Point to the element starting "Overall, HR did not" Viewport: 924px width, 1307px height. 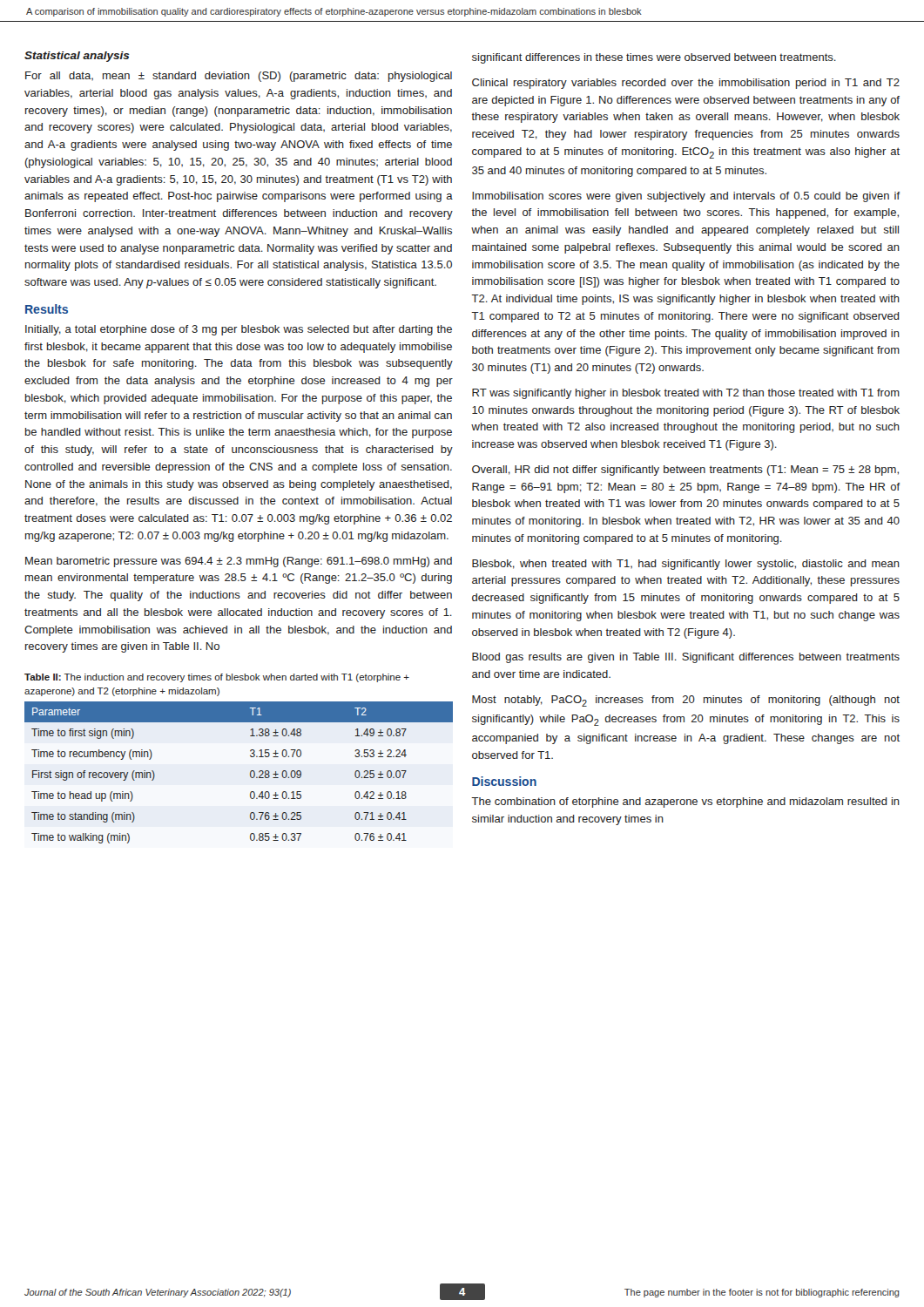[x=686, y=503]
